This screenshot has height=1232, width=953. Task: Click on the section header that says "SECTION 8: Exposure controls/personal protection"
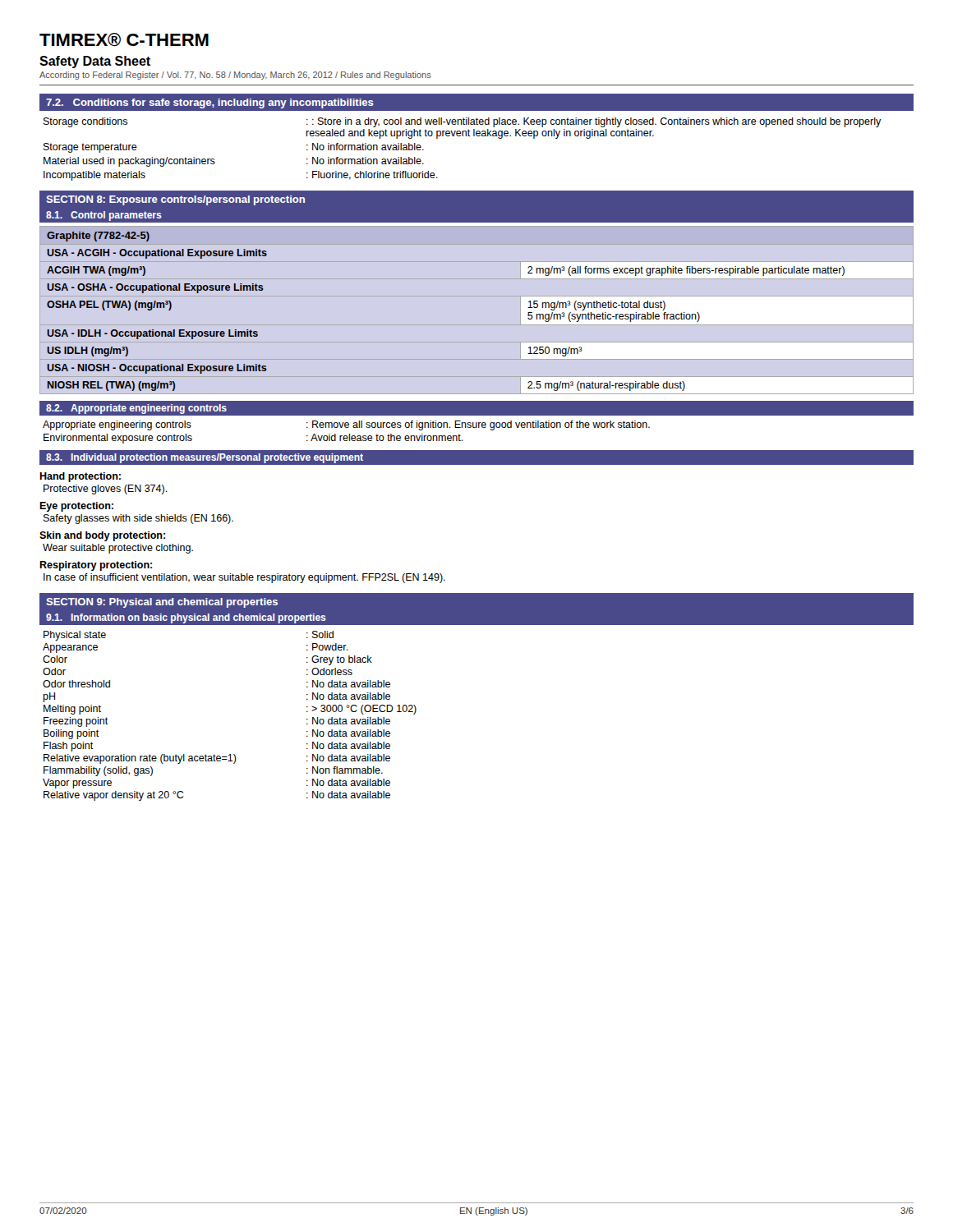(476, 199)
